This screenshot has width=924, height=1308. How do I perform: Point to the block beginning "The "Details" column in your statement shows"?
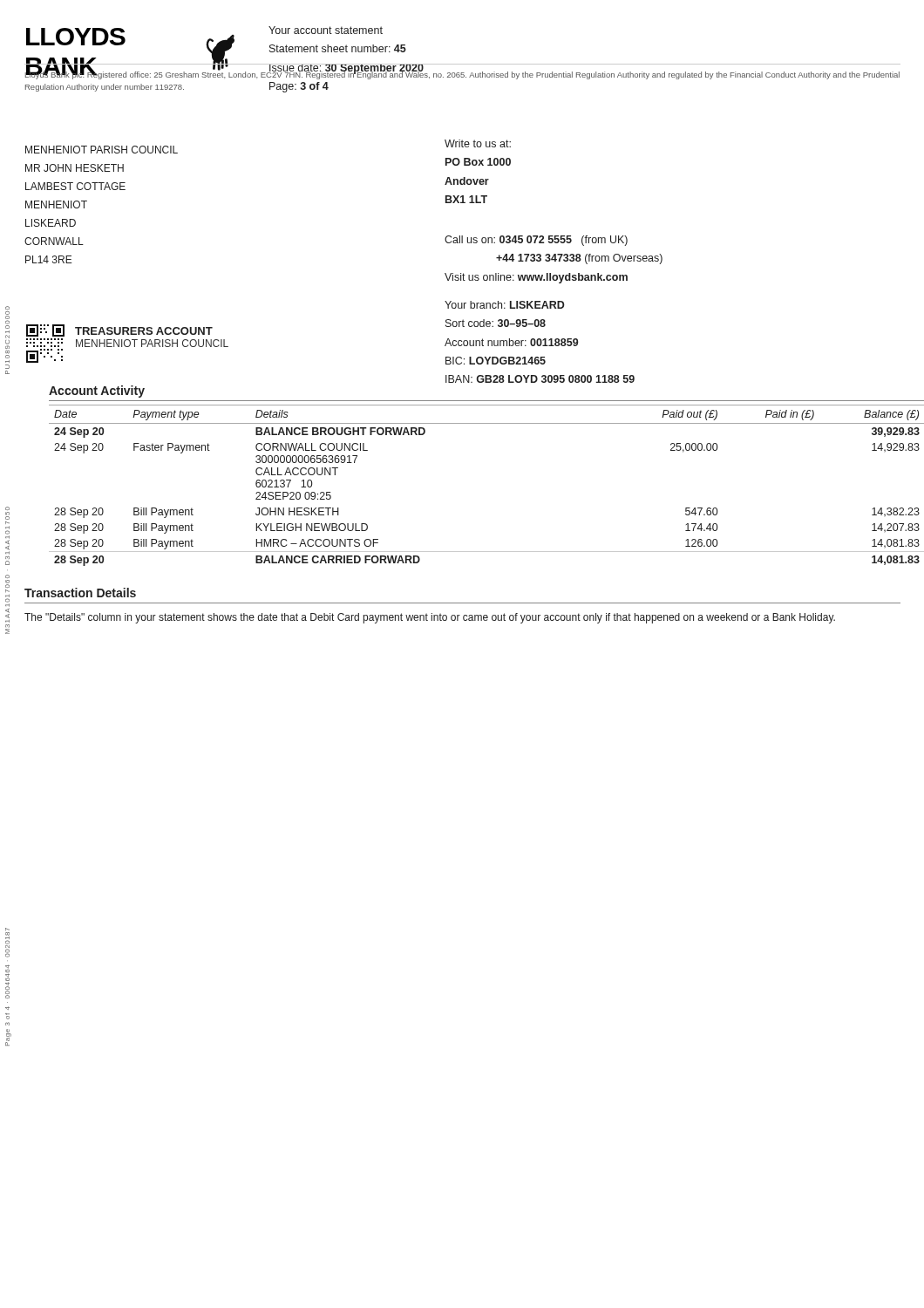(x=430, y=617)
